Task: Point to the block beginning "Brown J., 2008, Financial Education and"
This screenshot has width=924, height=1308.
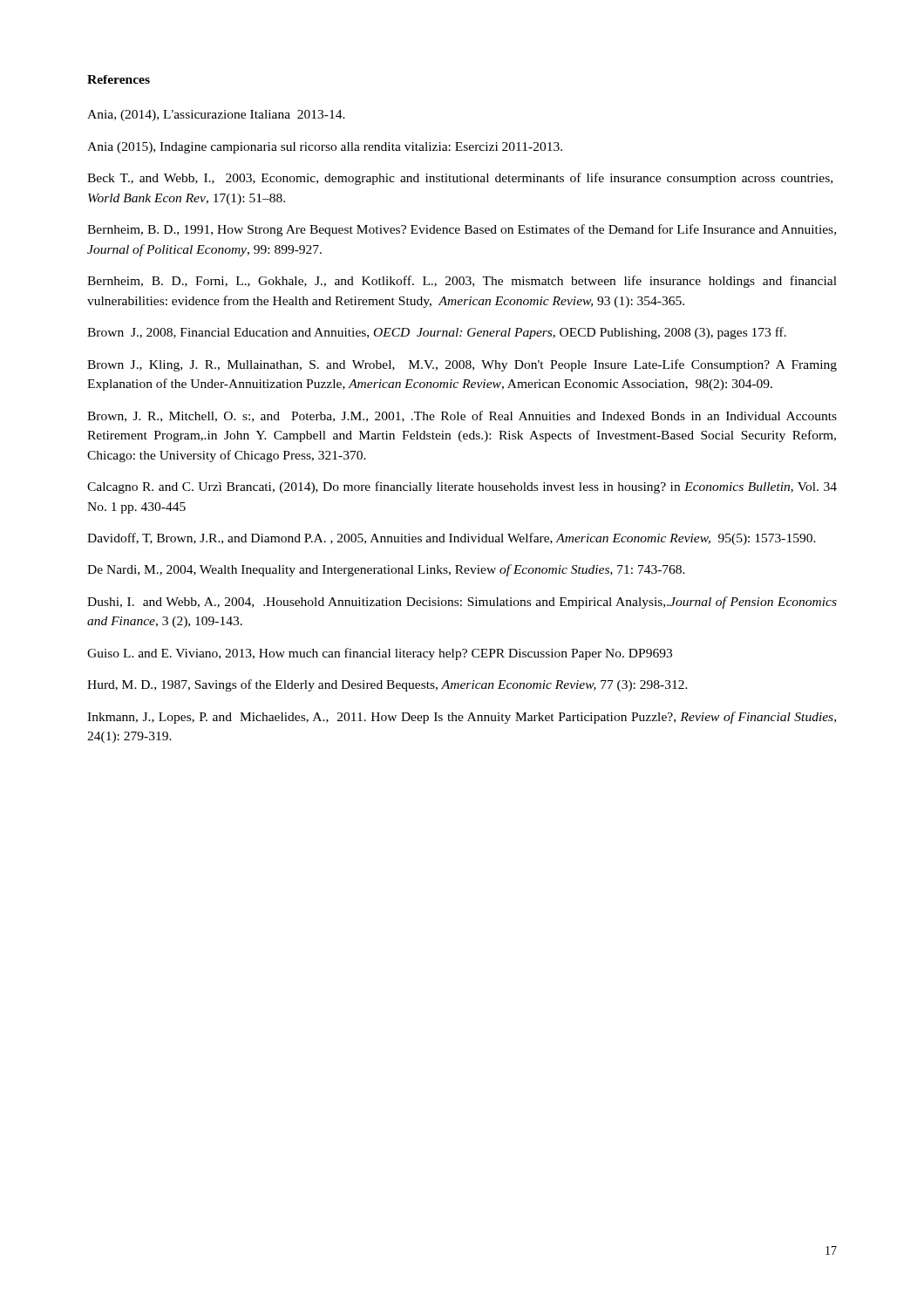Action: point(437,332)
